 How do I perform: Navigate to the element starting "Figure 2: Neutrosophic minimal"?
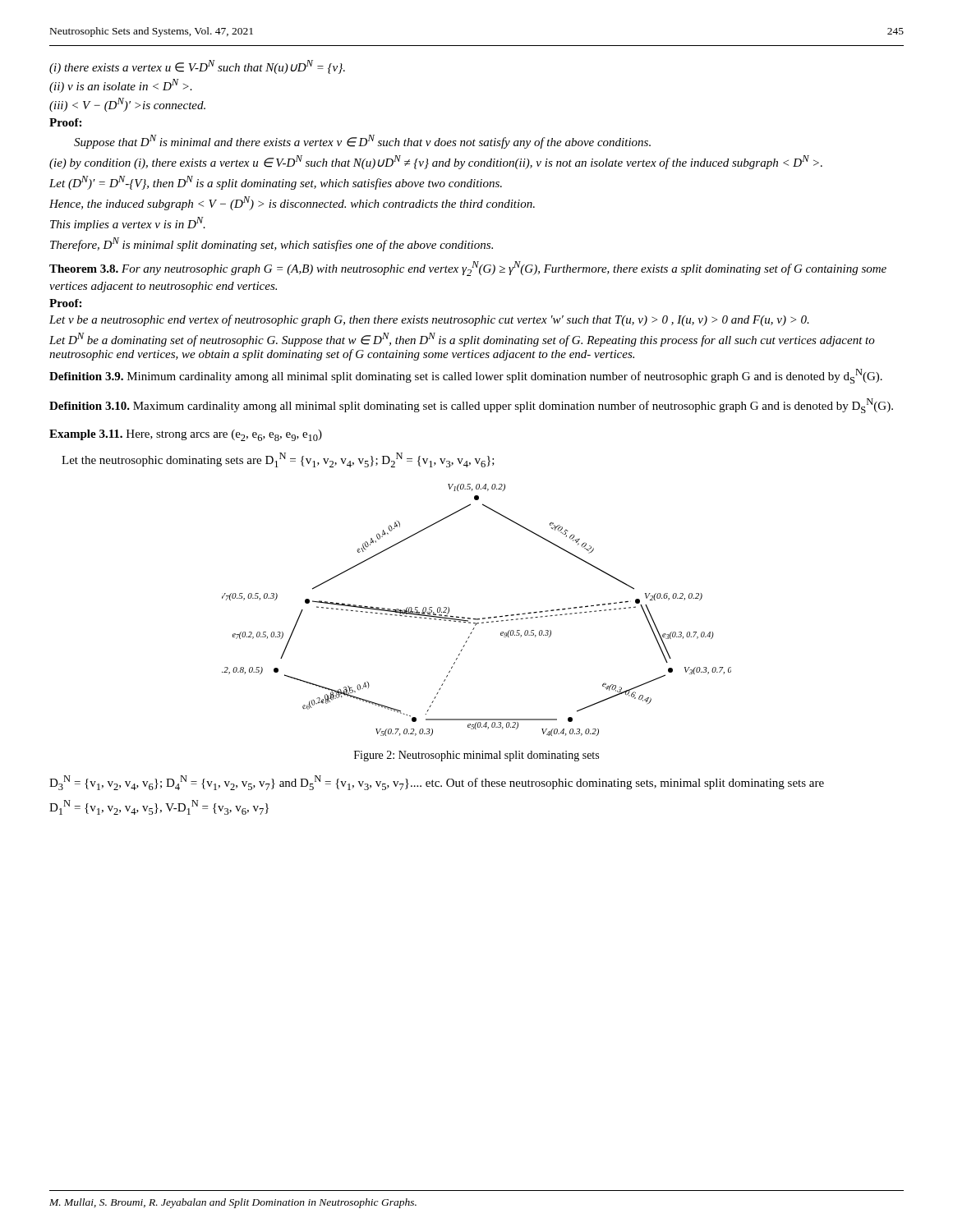pyautogui.click(x=476, y=755)
